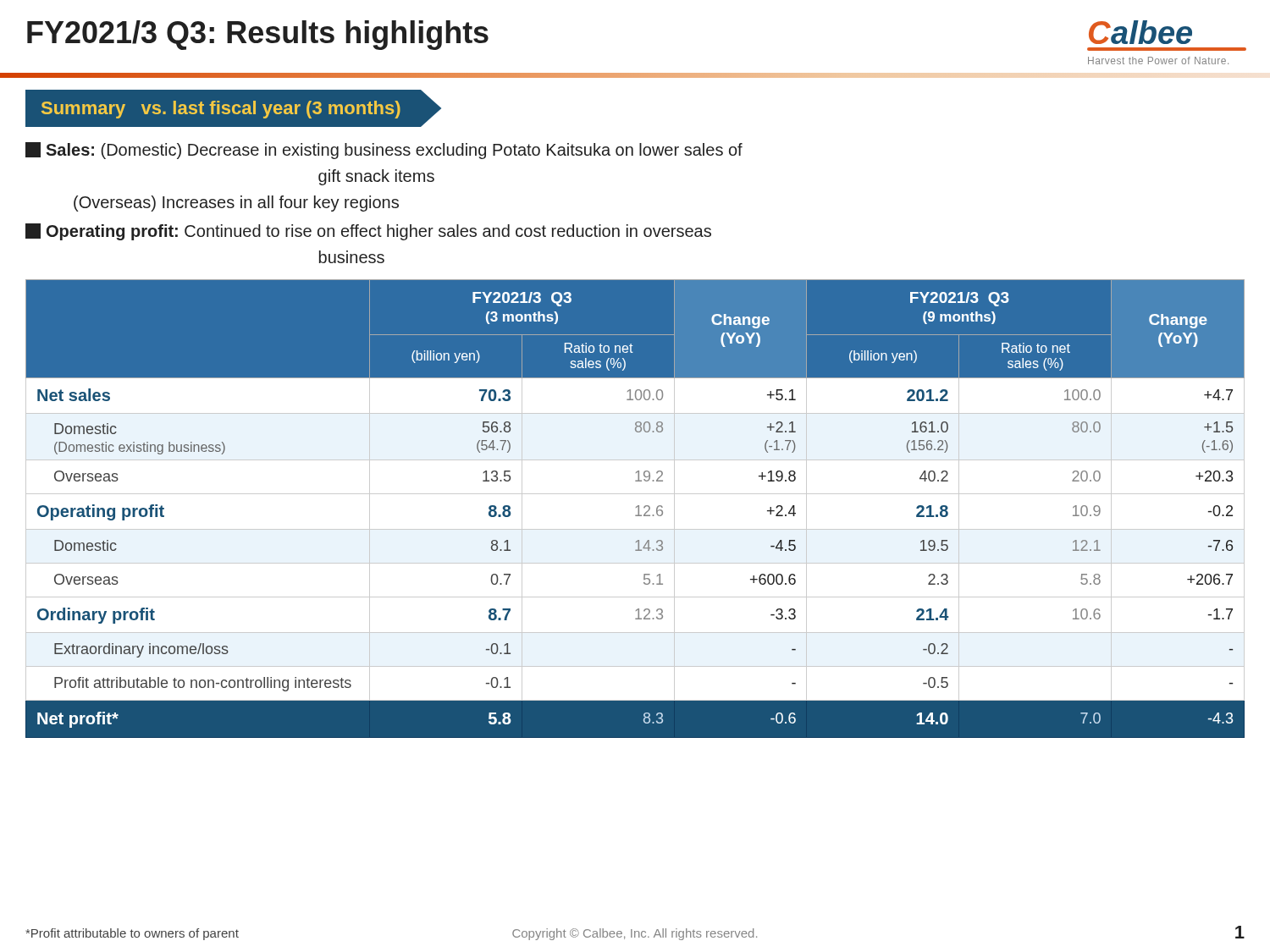The height and width of the screenshot is (952, 1270).
Task: Find the section header with the text "Summary vs. last fiscal year (3"
Action: coord(221,108)
